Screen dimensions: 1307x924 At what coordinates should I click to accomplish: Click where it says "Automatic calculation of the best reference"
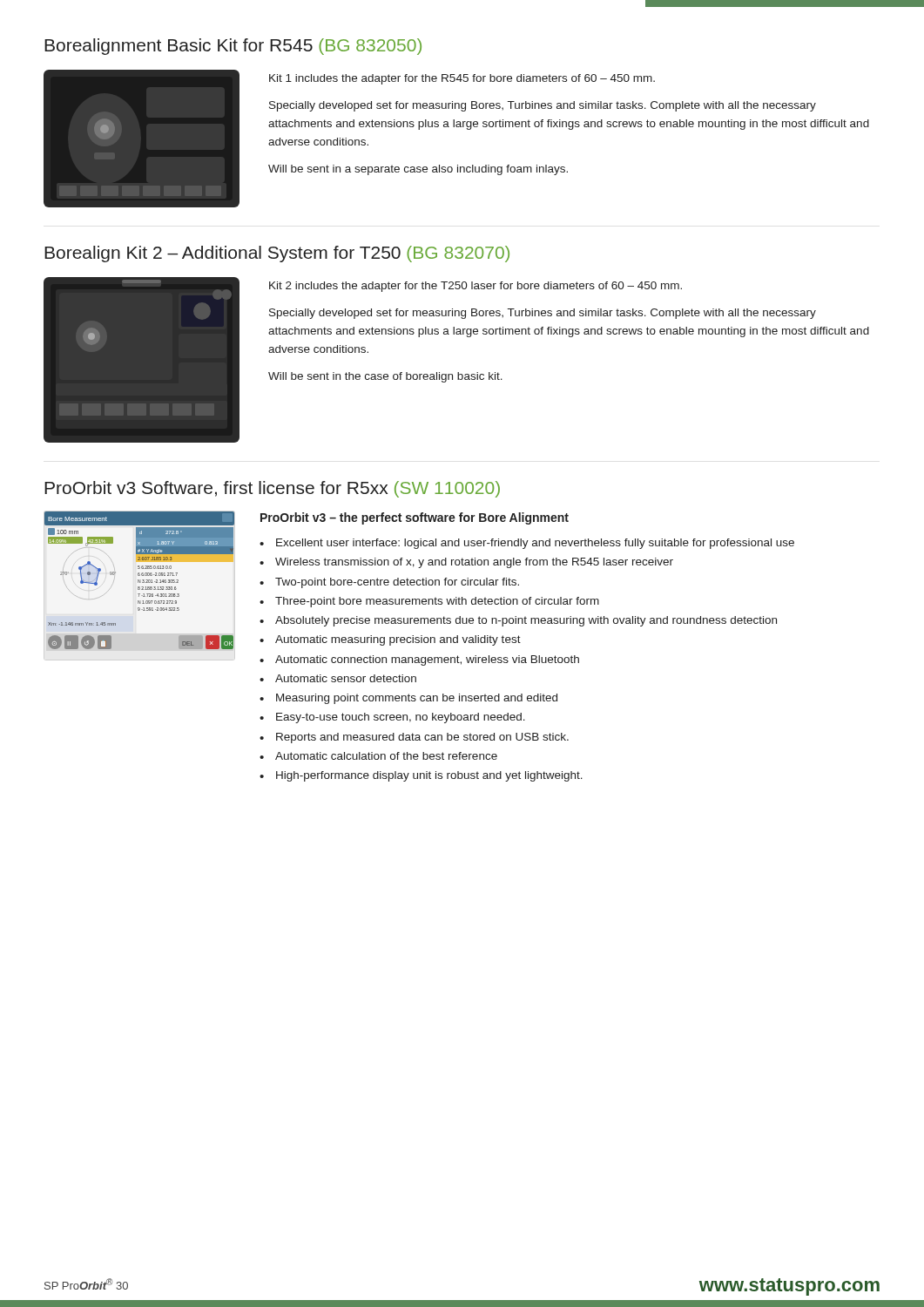coord(386,756)
